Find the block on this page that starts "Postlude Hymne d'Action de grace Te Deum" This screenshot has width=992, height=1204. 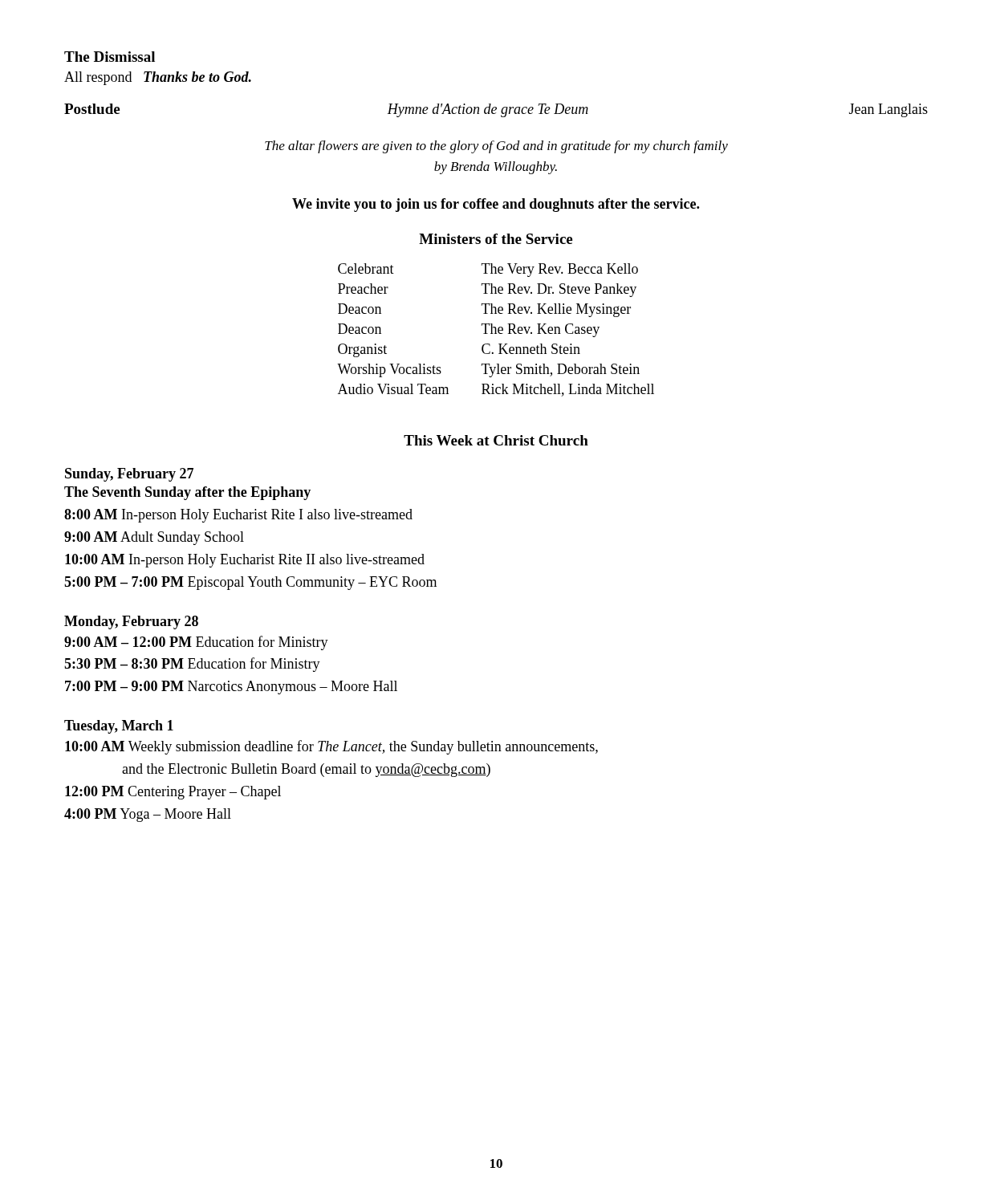(x=496, y=109)
